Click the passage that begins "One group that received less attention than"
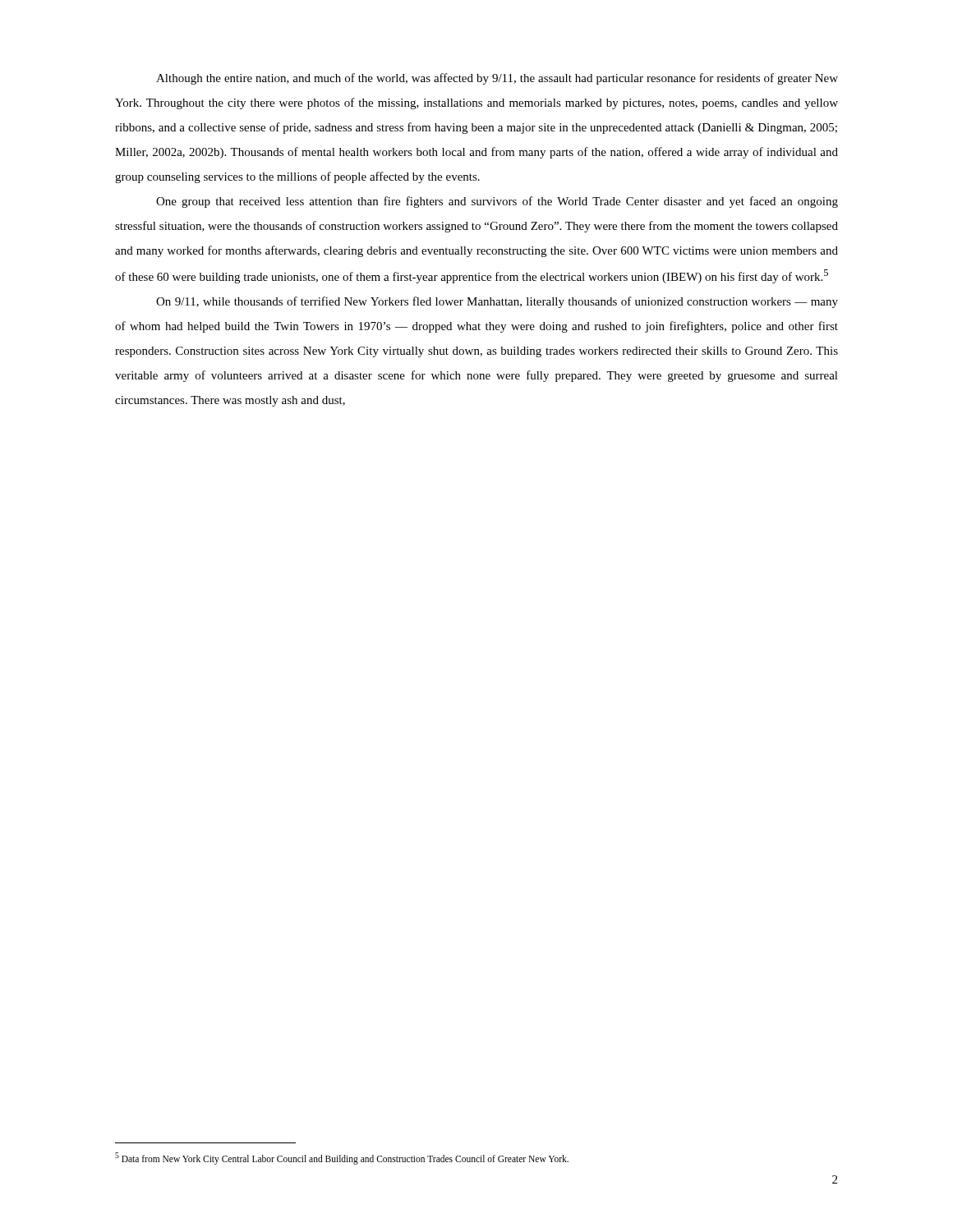Image resolution: width=953 pixels, height=1232 pixels. [476, 239]
